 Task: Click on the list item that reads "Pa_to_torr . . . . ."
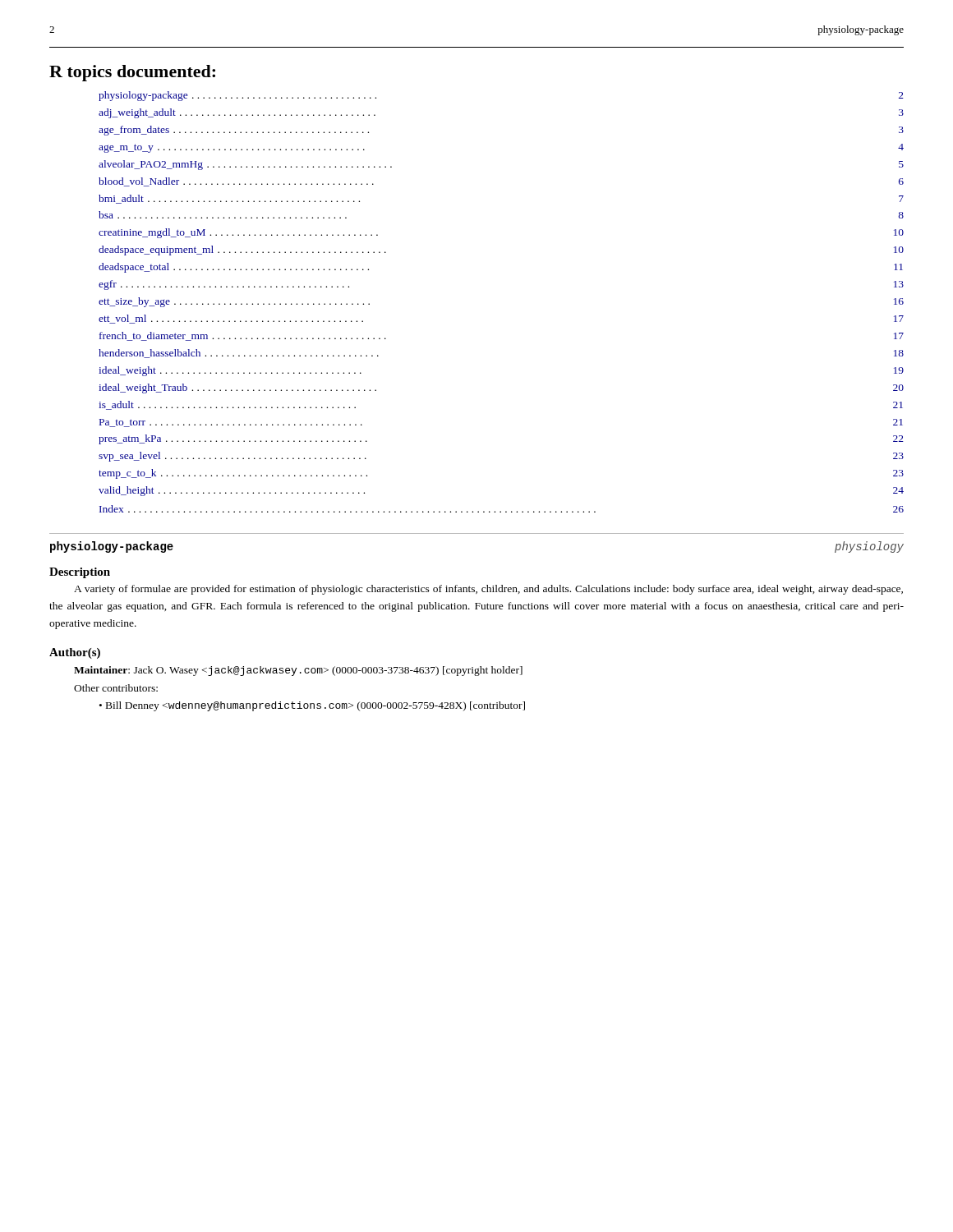119,423
